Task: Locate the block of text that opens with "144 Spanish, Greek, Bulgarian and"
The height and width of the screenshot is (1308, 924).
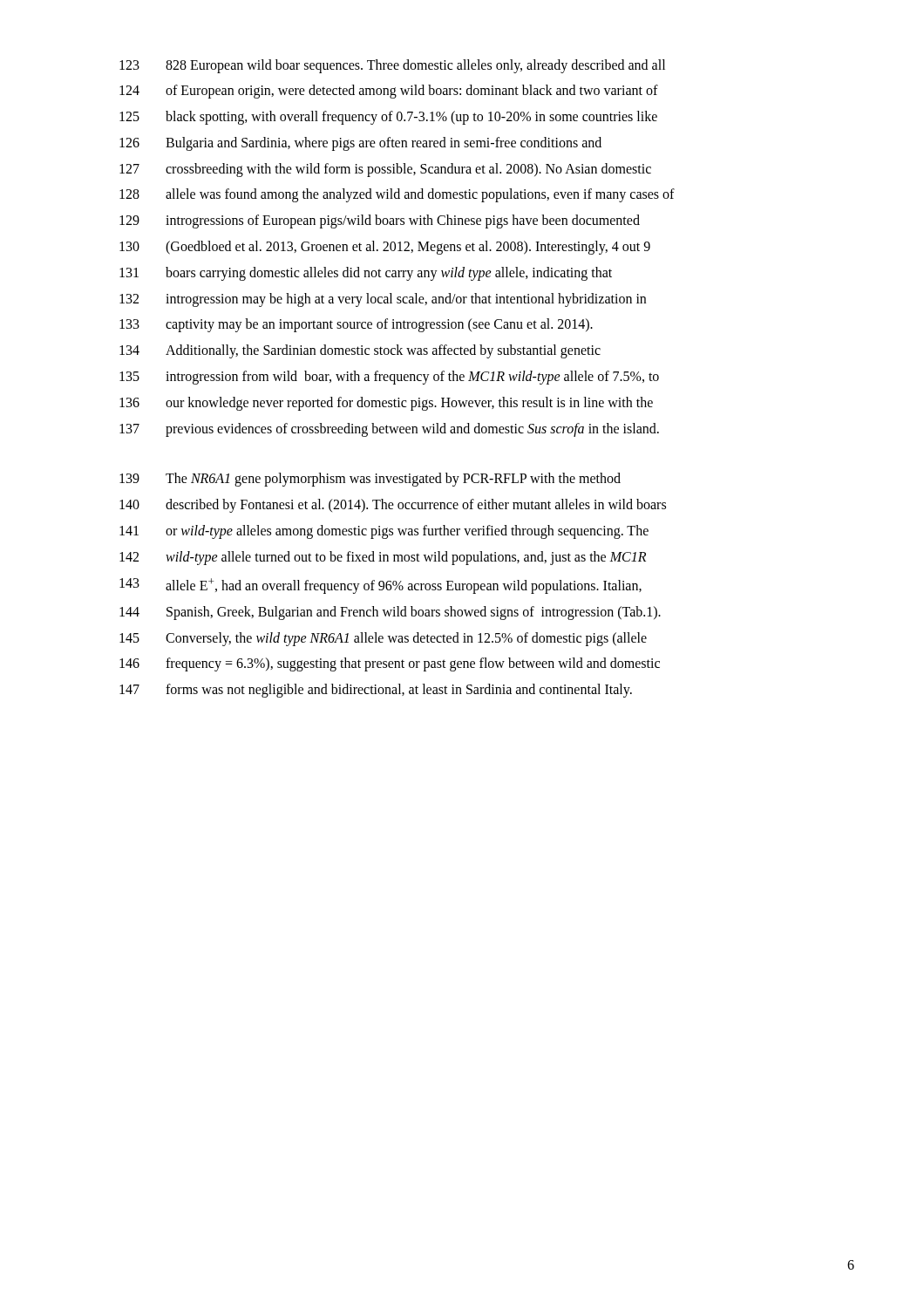Action: 471,612
